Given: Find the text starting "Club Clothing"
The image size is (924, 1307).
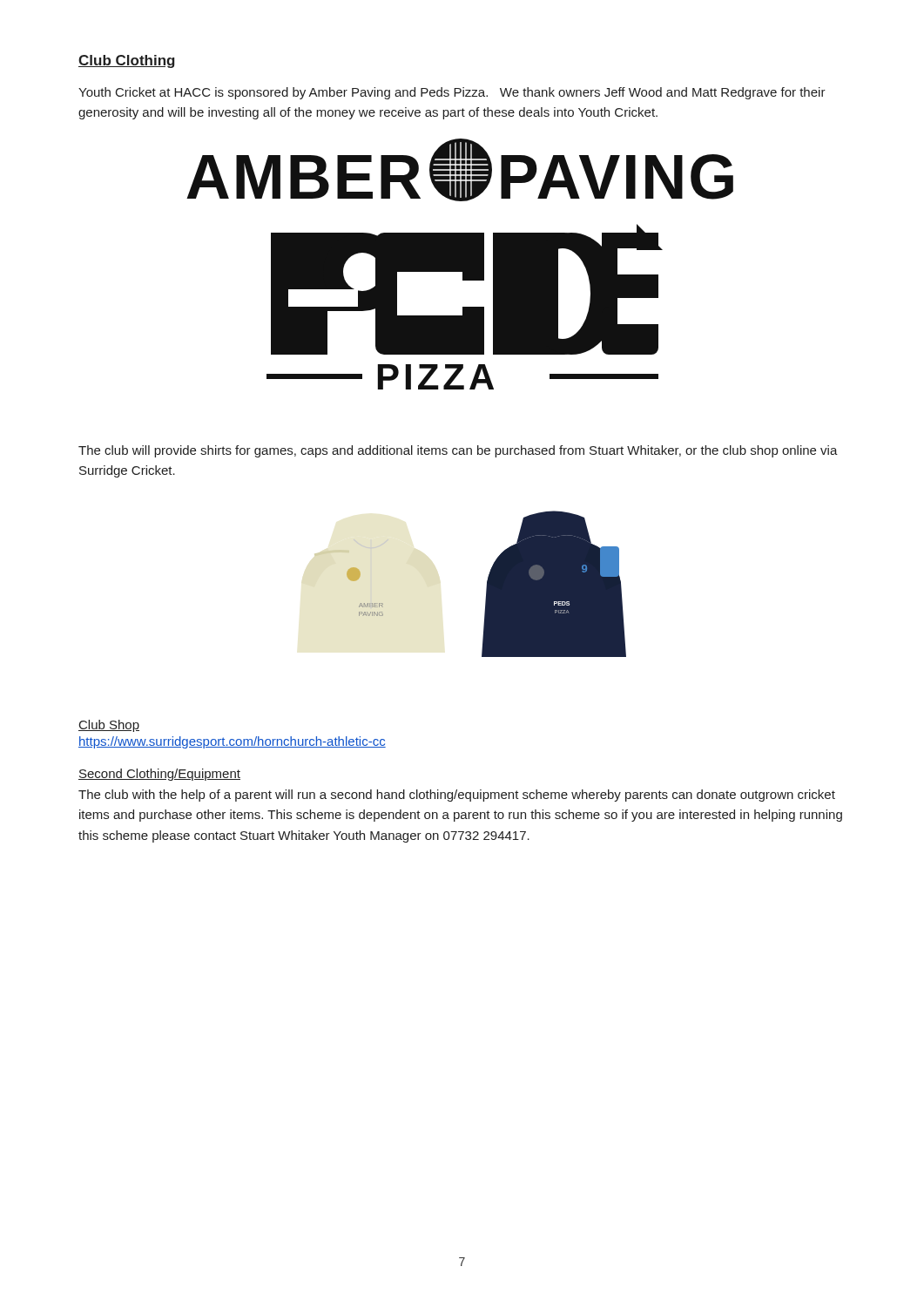Looking at the screenshot, I should click(127, 61).
